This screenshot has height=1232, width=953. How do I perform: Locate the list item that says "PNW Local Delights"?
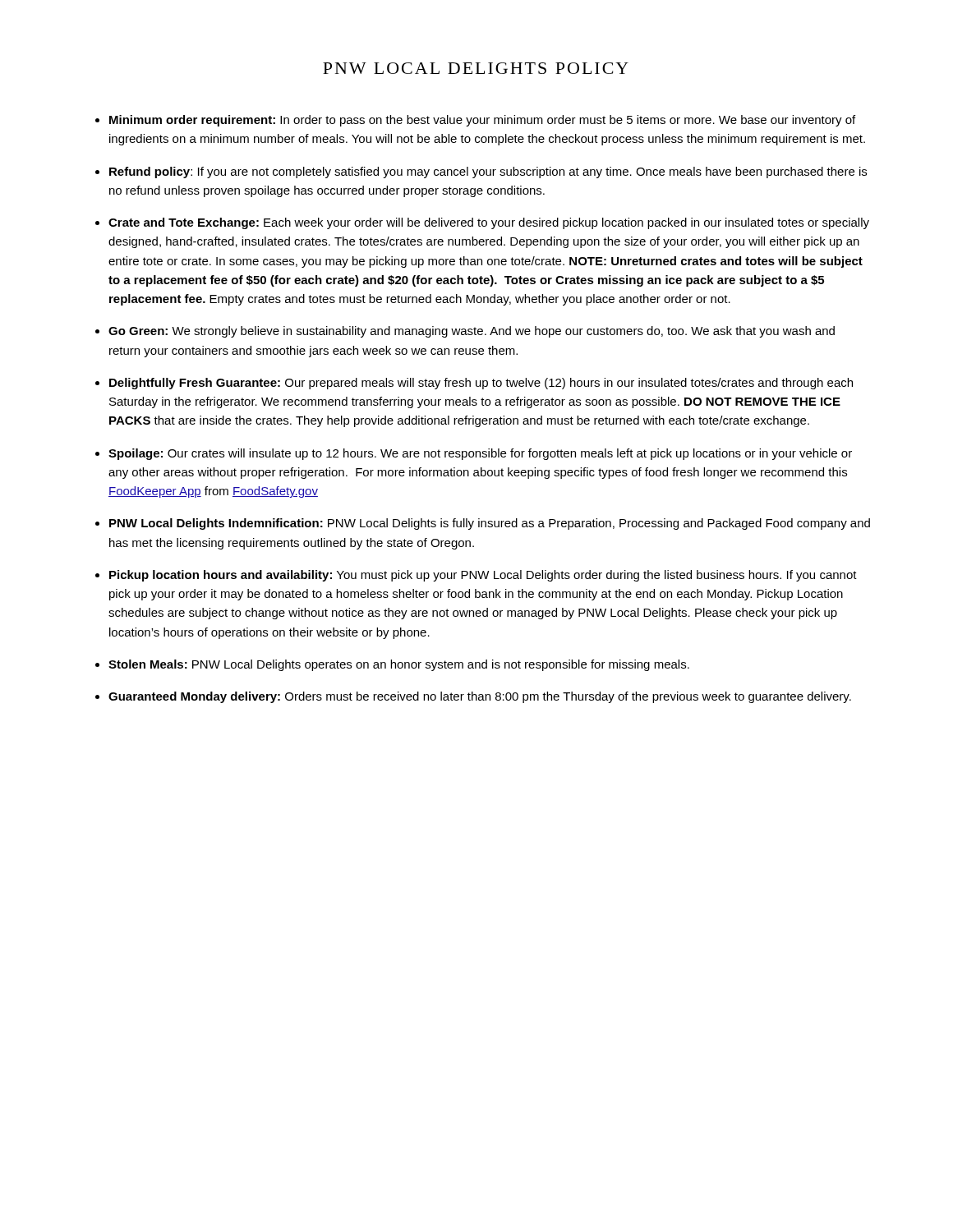coord(490,533)
